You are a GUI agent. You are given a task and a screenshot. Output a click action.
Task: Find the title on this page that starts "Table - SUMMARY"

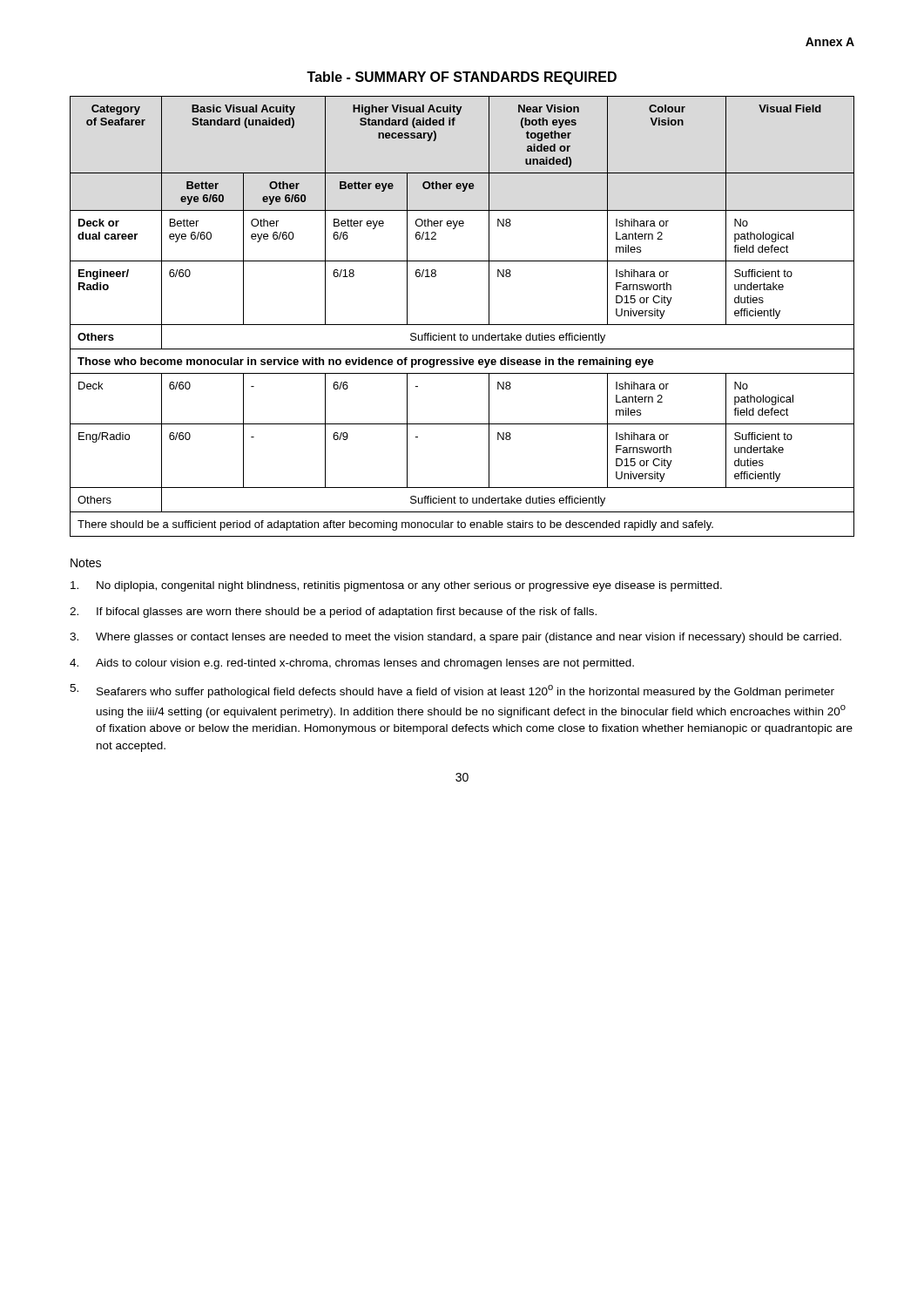tap(462, 77)
